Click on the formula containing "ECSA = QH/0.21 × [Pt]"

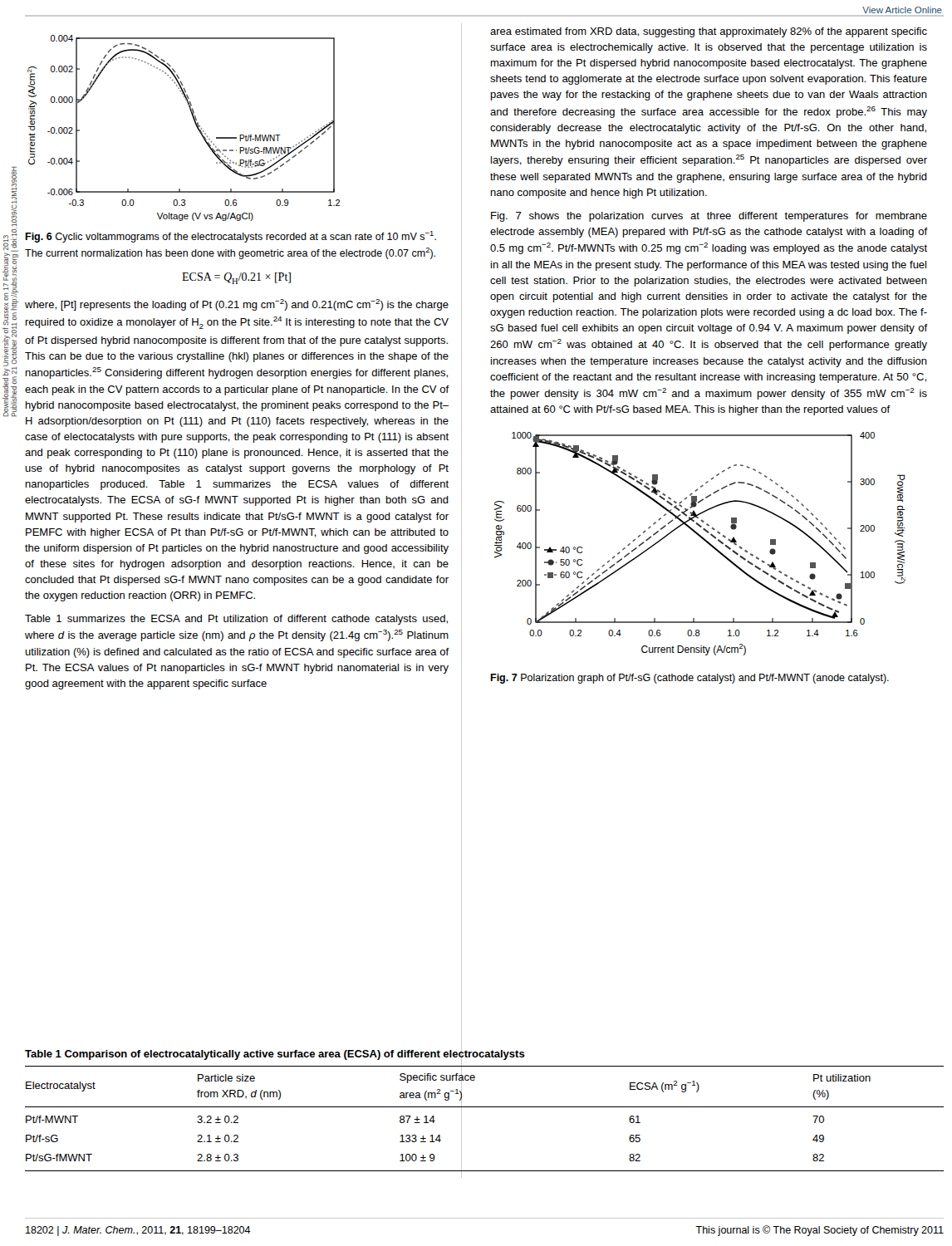click(x=237, y=278)
